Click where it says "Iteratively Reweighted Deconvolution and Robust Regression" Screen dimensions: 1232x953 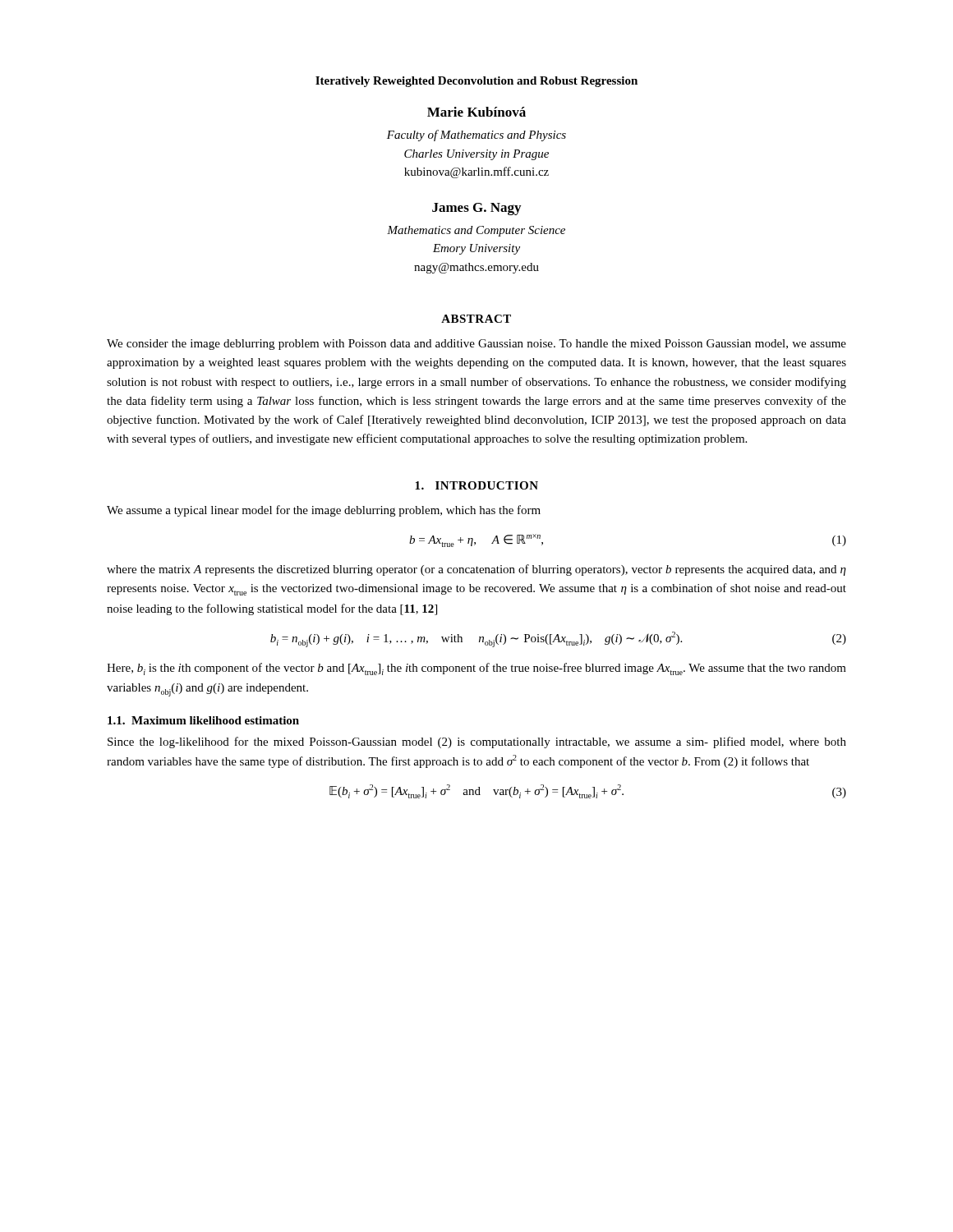coord(476,81)
